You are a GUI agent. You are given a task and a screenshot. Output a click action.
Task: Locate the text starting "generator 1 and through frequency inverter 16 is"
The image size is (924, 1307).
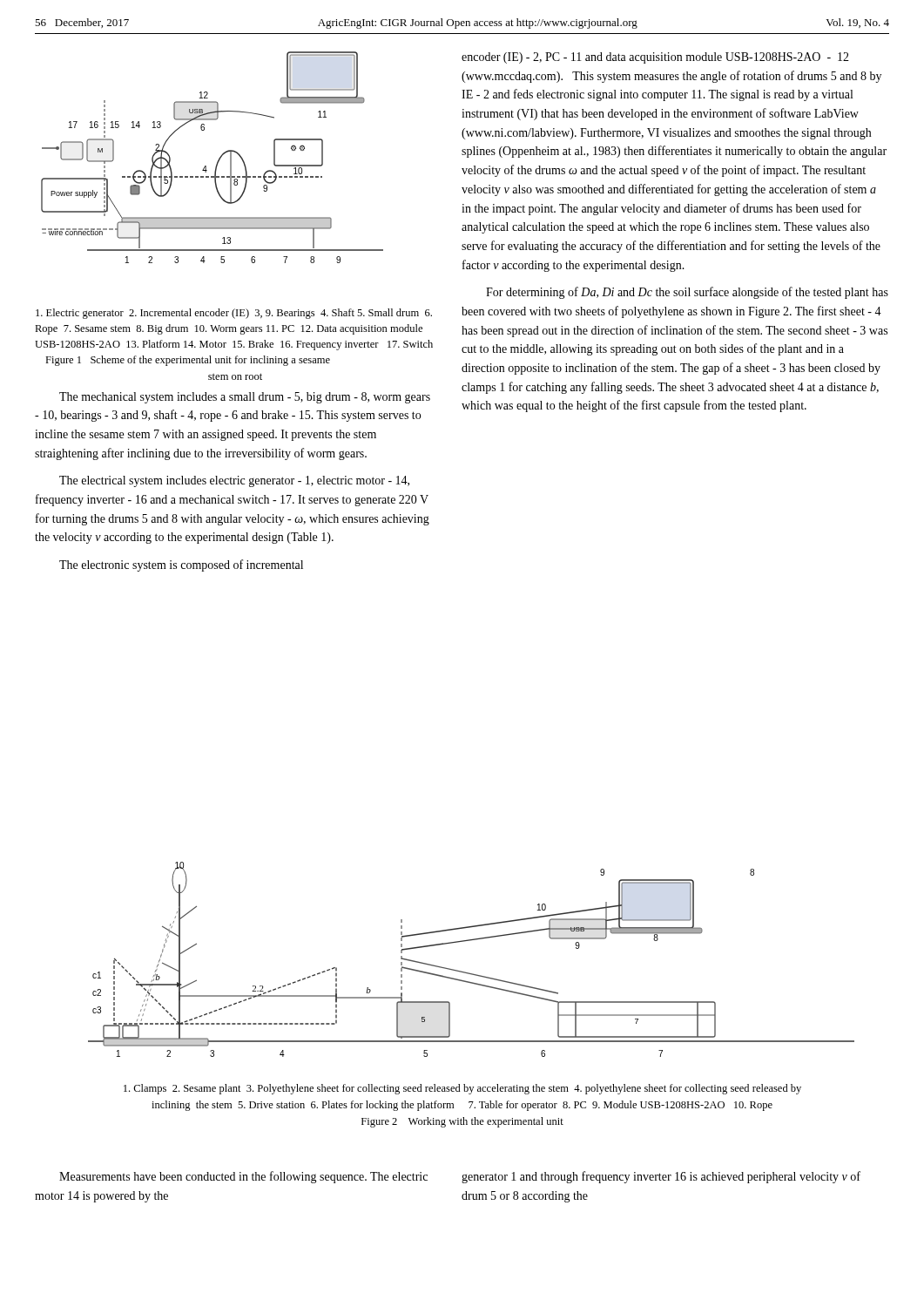pos(661,1186)
